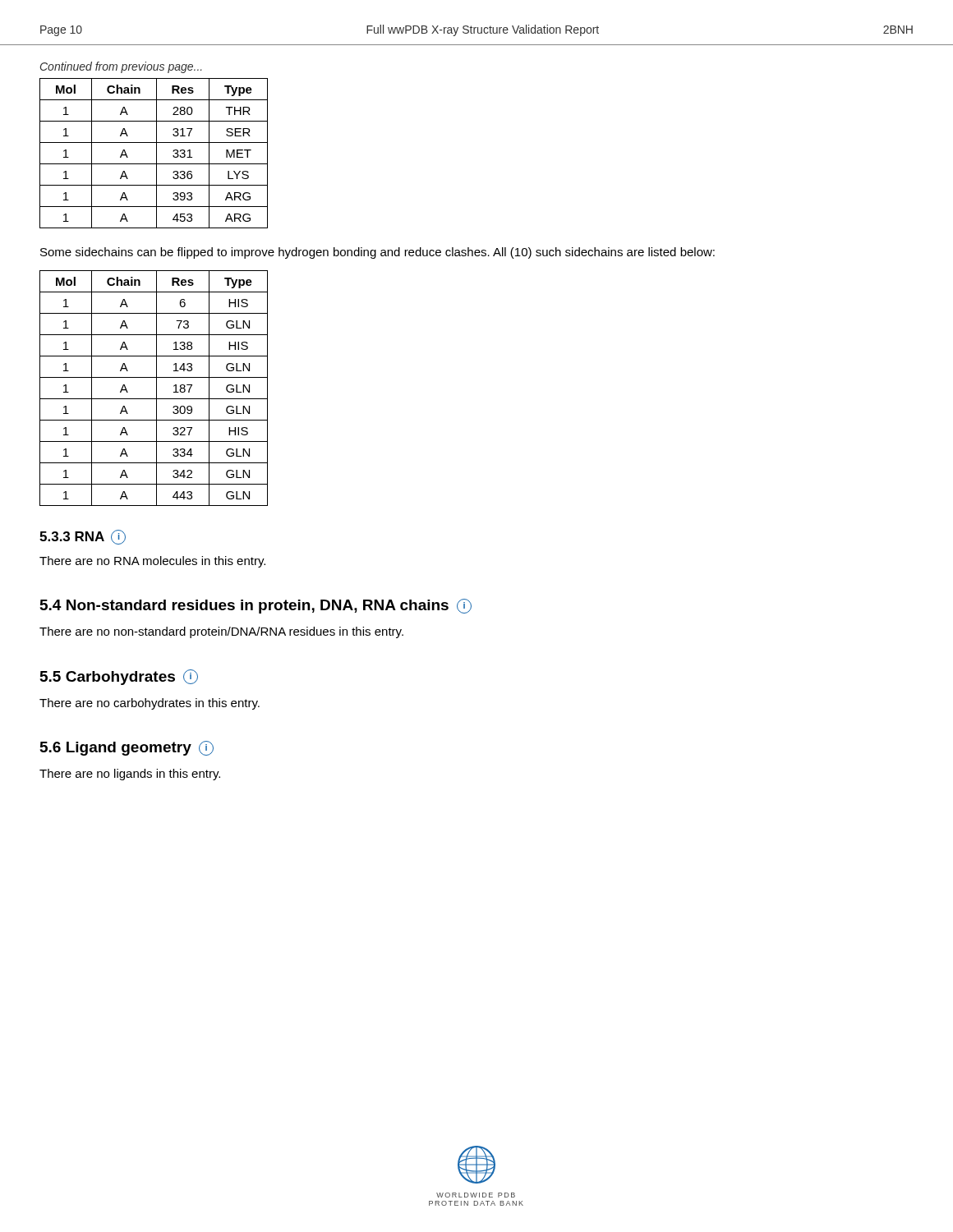Image resolution: width=953 pixels, height=1232 pixels.
Task: Locate the text block with the text "Some sidechains can be flipped to improve hydrogen"
Action: (378, 252)
